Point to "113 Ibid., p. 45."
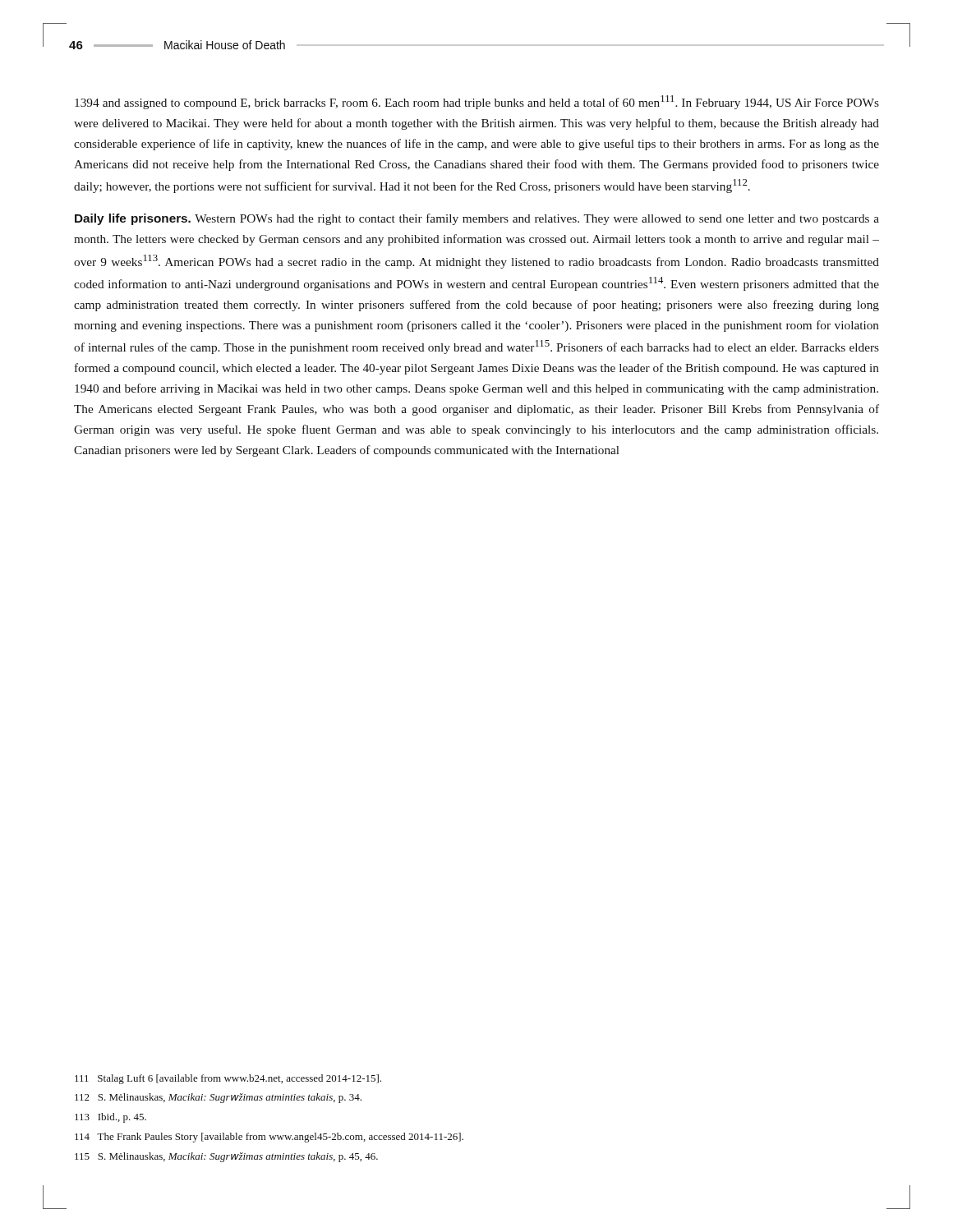 pos(110,1117)
